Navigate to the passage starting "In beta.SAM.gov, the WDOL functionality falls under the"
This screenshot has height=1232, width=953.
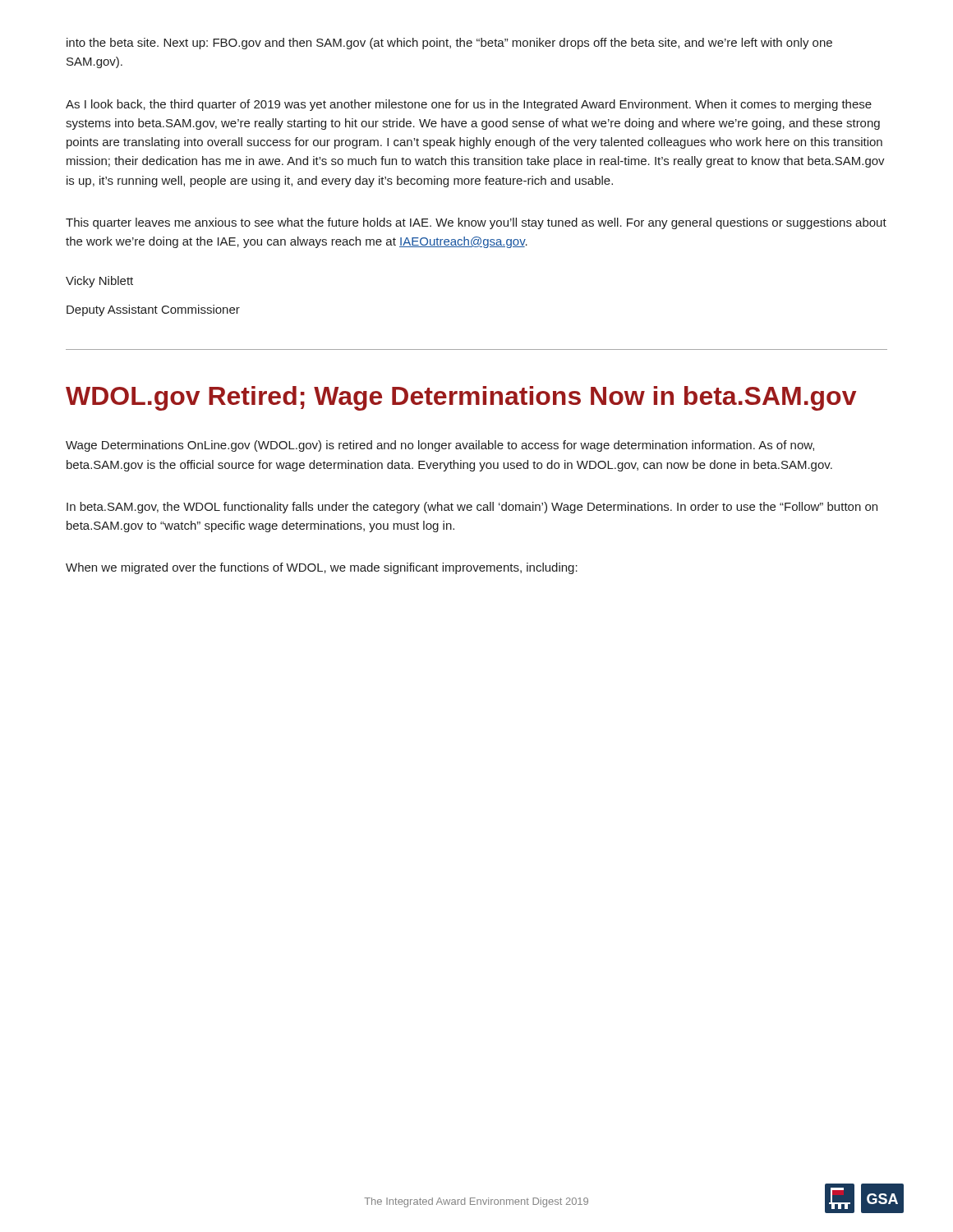click(x=472, y=516)
